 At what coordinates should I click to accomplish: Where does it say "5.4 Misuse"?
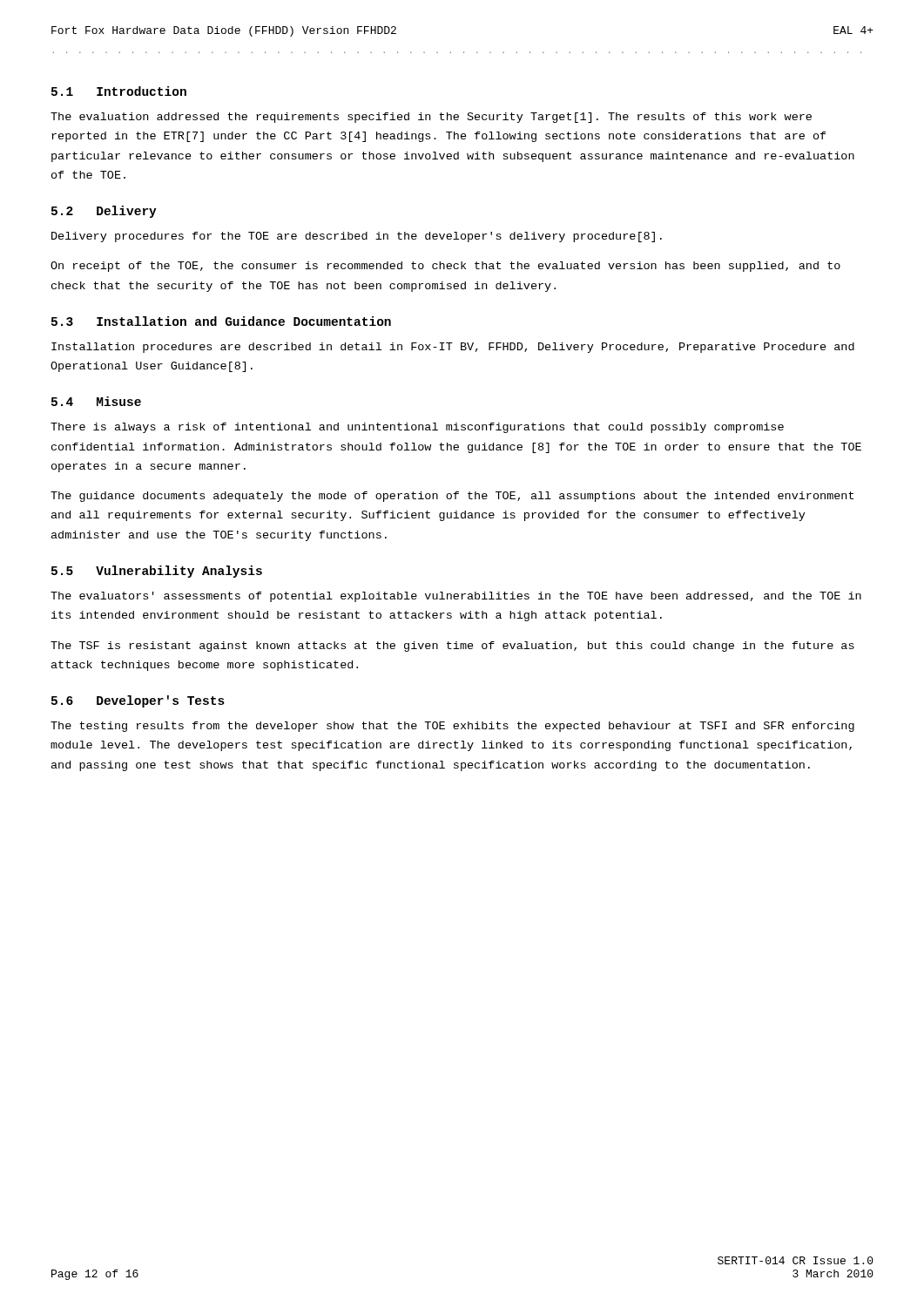tap(96, 403)
